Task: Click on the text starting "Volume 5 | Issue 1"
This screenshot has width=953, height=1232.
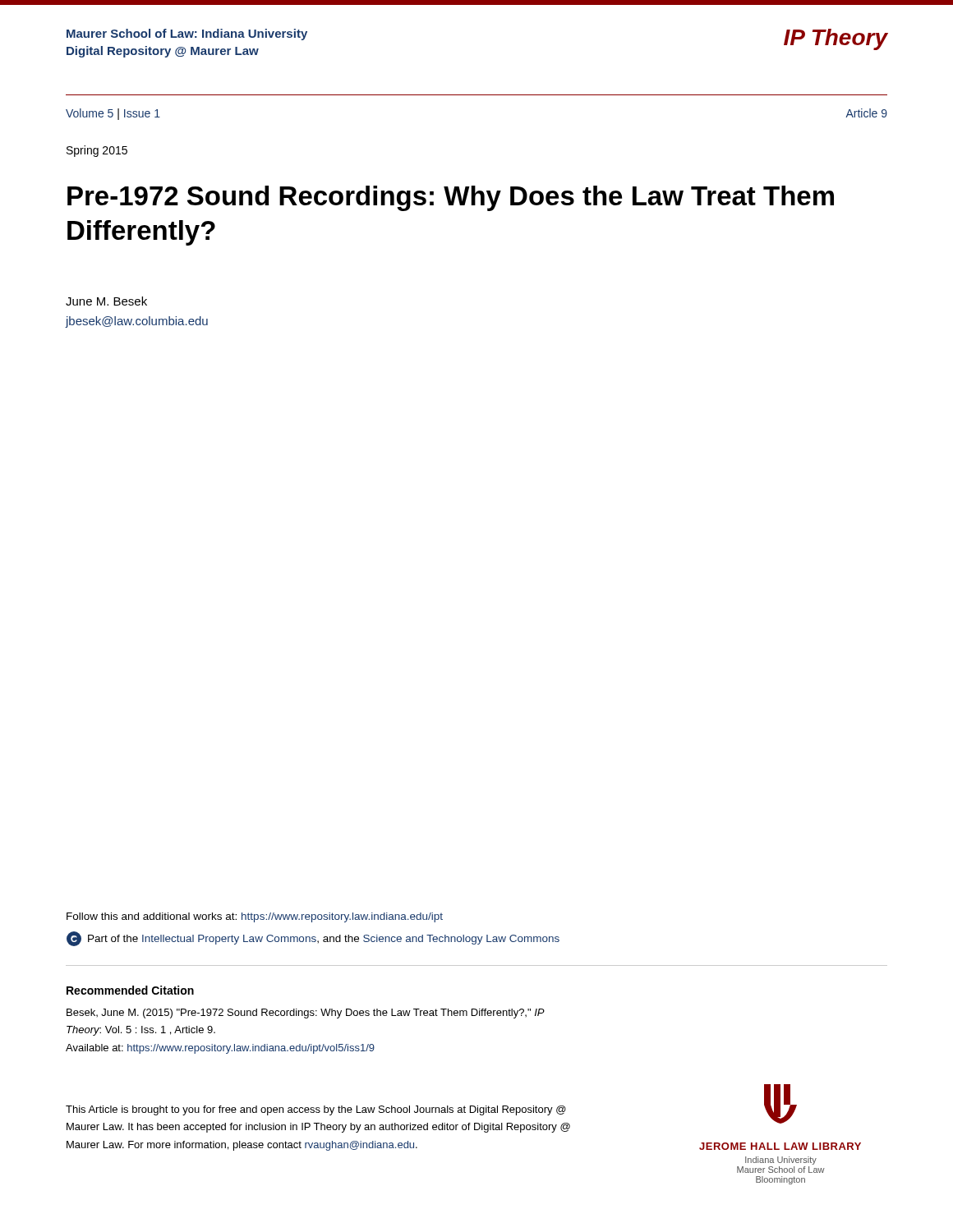Action: pyautogui.click(x=113, y=113)
